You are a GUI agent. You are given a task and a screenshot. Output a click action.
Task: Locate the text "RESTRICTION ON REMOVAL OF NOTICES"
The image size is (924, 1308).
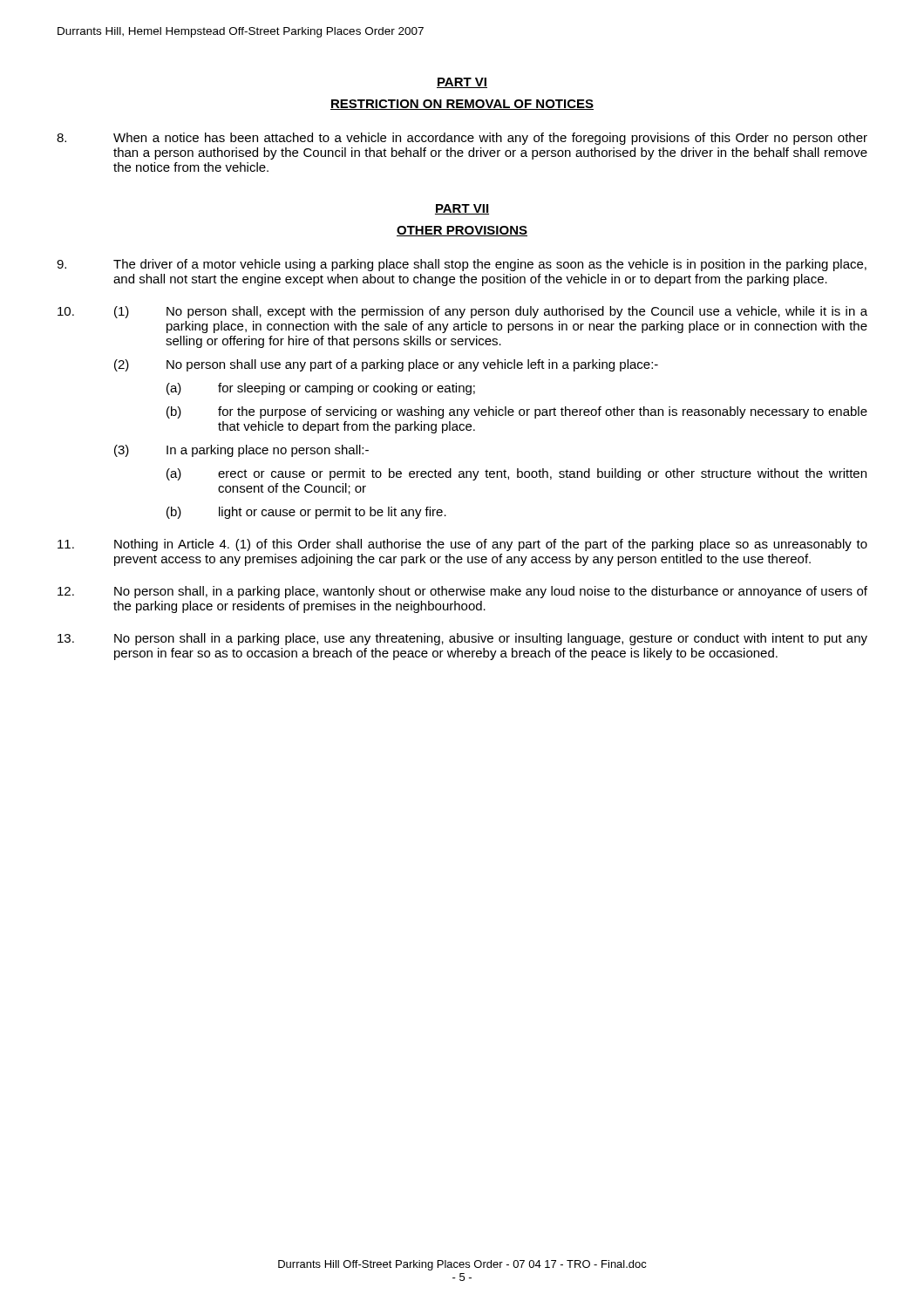[x=462, y=103]
